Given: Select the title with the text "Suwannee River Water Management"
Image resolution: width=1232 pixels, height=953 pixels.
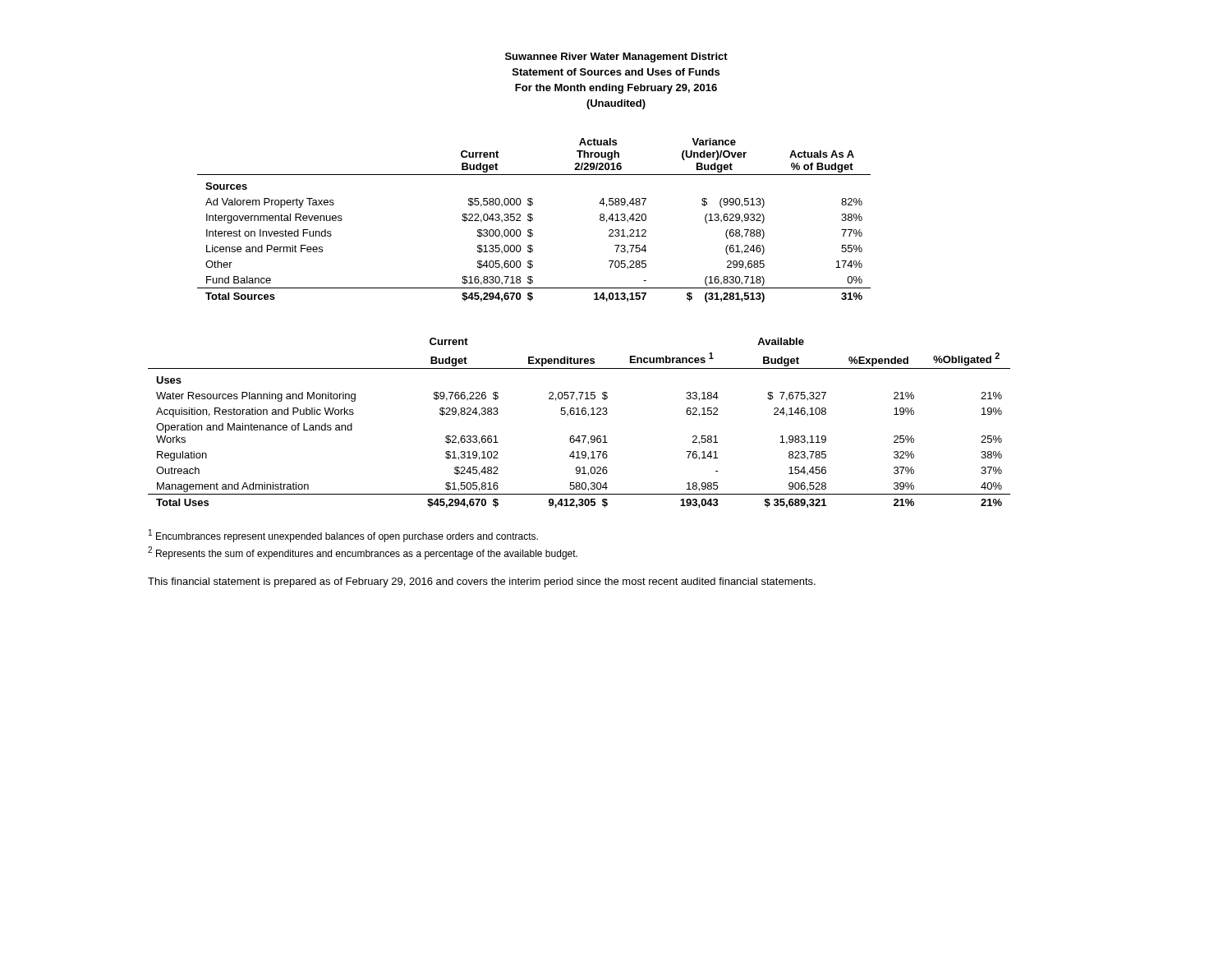Looking at the screenshot, I should coord(616,80).
